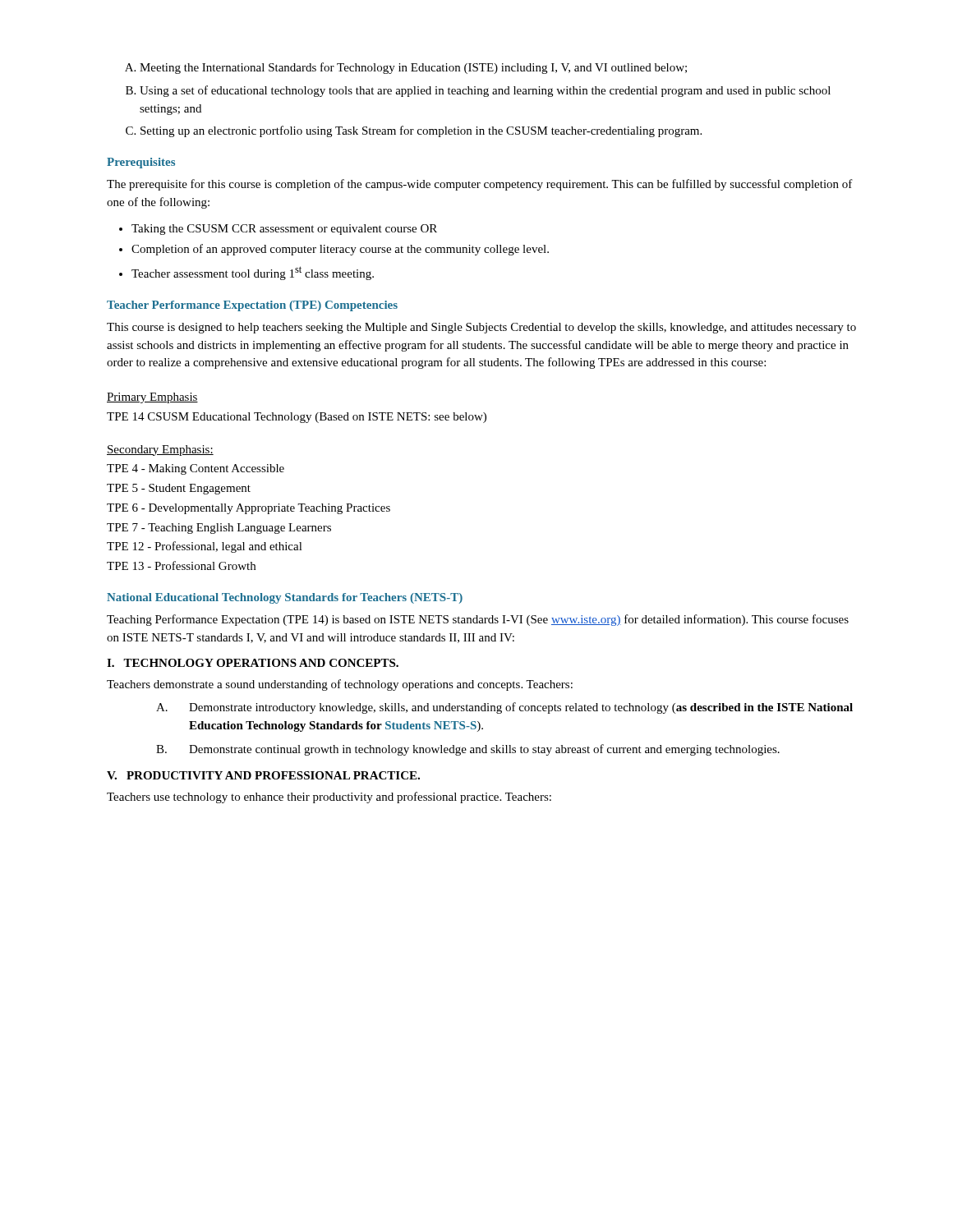The width and height of the screenshot is (953, 1232).
Task: Point to the block starting "V. PRODUCTIVITY AND PROFESSIONAL"
Action: point(263,775)
